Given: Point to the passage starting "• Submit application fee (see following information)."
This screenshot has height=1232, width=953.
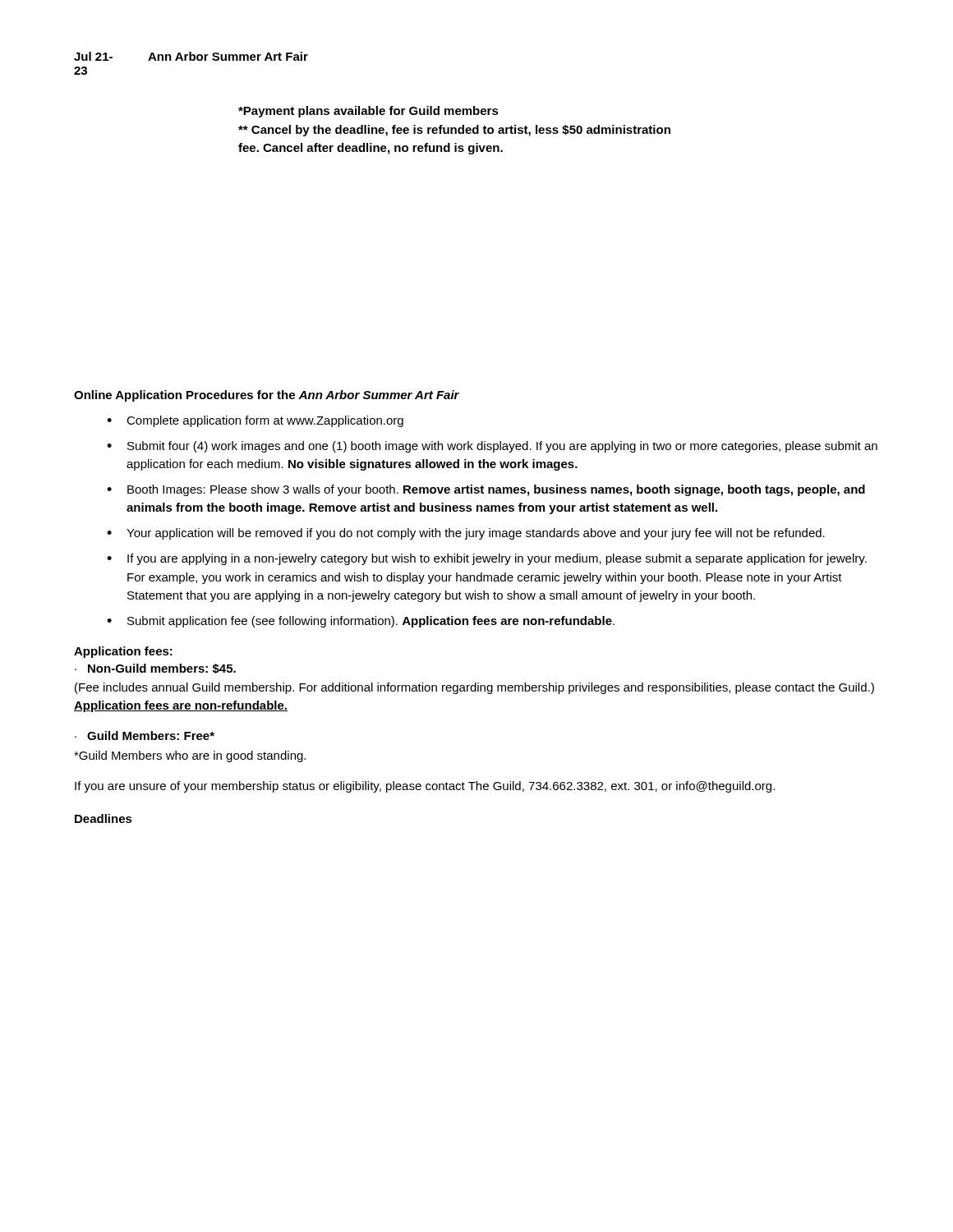Looking at the screenshot, I should coord(361,621).
